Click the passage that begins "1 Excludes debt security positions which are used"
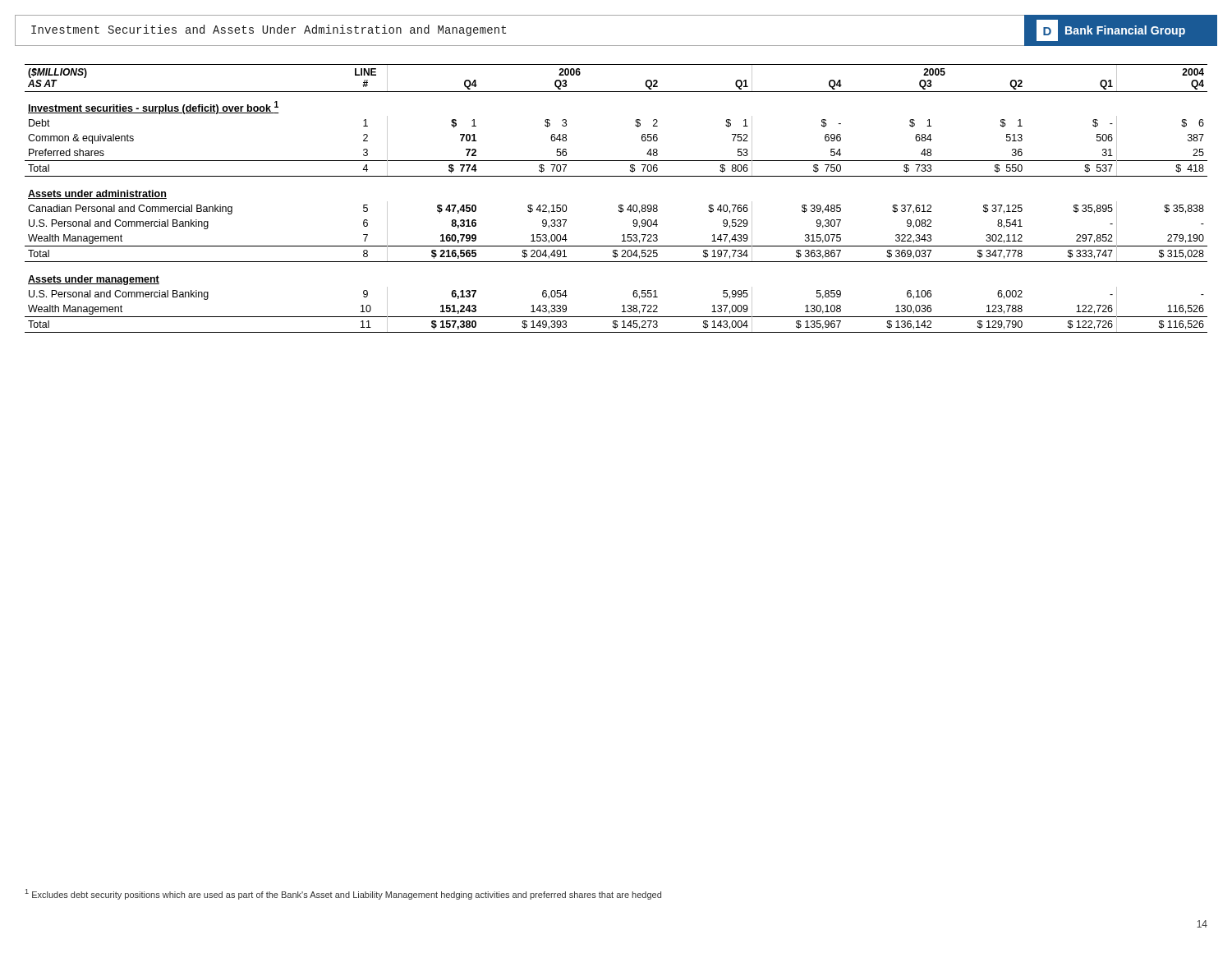The width and height of the screenshot is (1232, 953). pyautogui.click(x=343, y=894)
